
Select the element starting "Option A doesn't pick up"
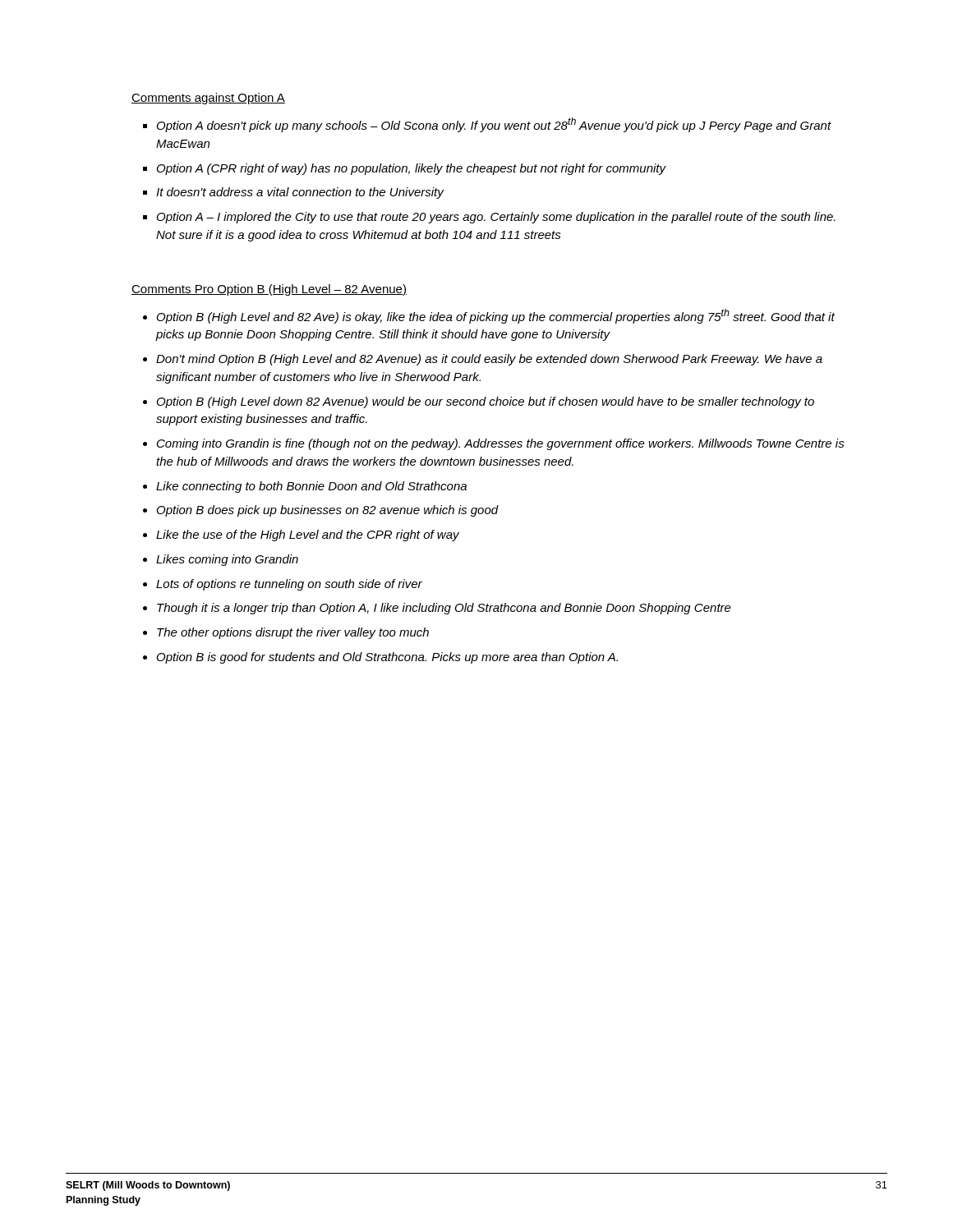point(493,133)
